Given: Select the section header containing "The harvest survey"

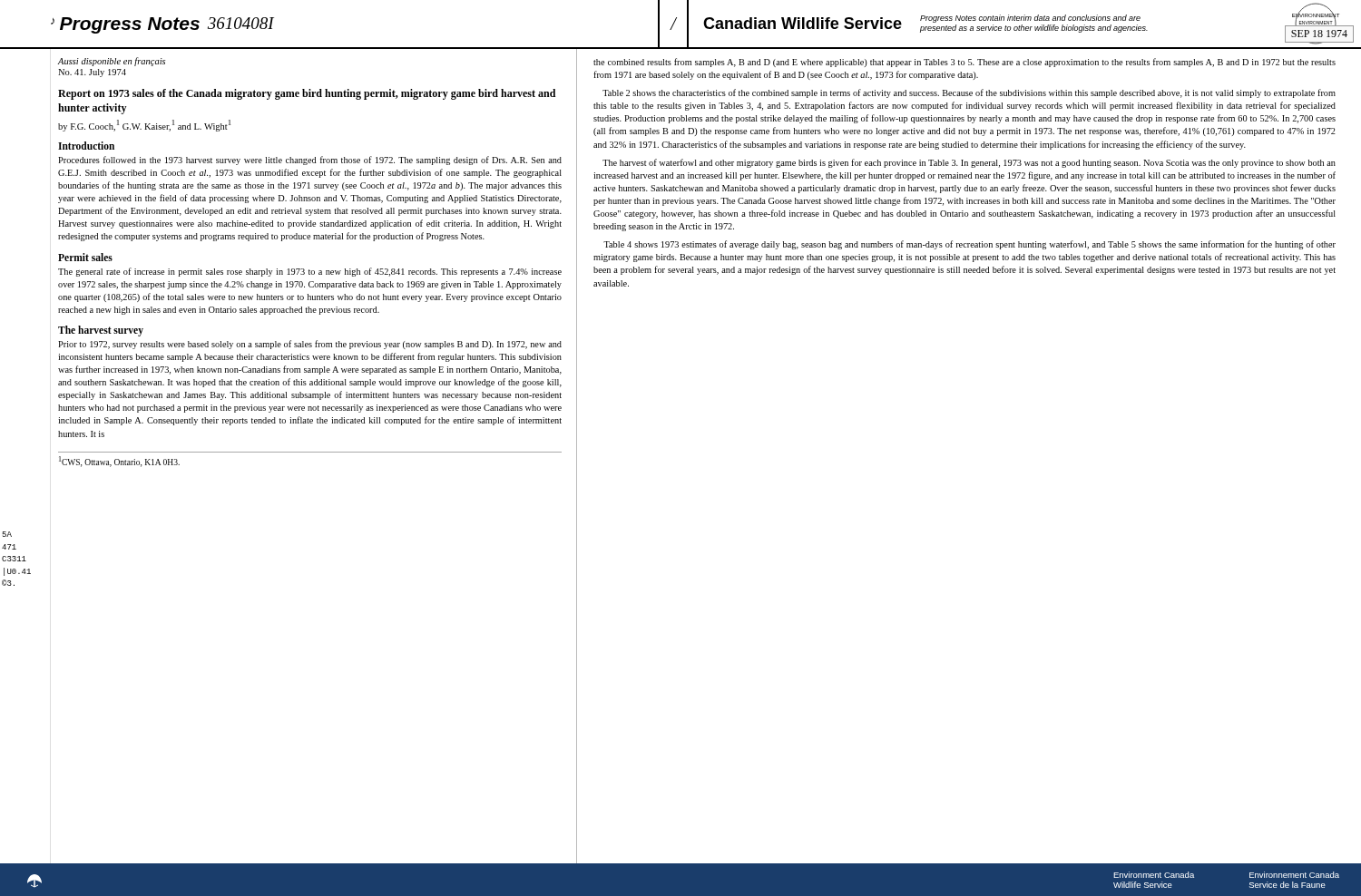Looking at the screenshot, I should tap(101, 330).
